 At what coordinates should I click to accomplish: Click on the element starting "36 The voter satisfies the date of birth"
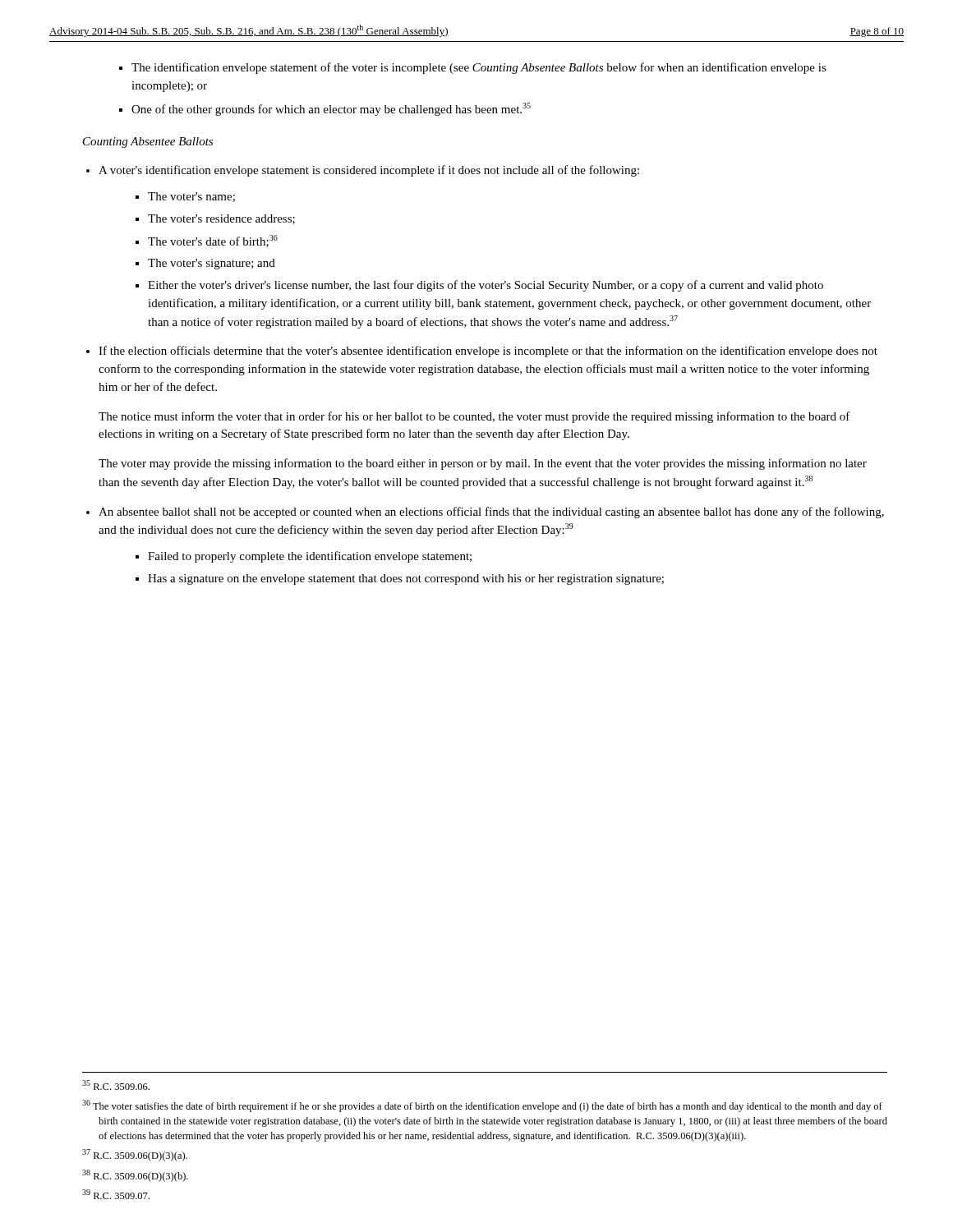[485, 1120]
